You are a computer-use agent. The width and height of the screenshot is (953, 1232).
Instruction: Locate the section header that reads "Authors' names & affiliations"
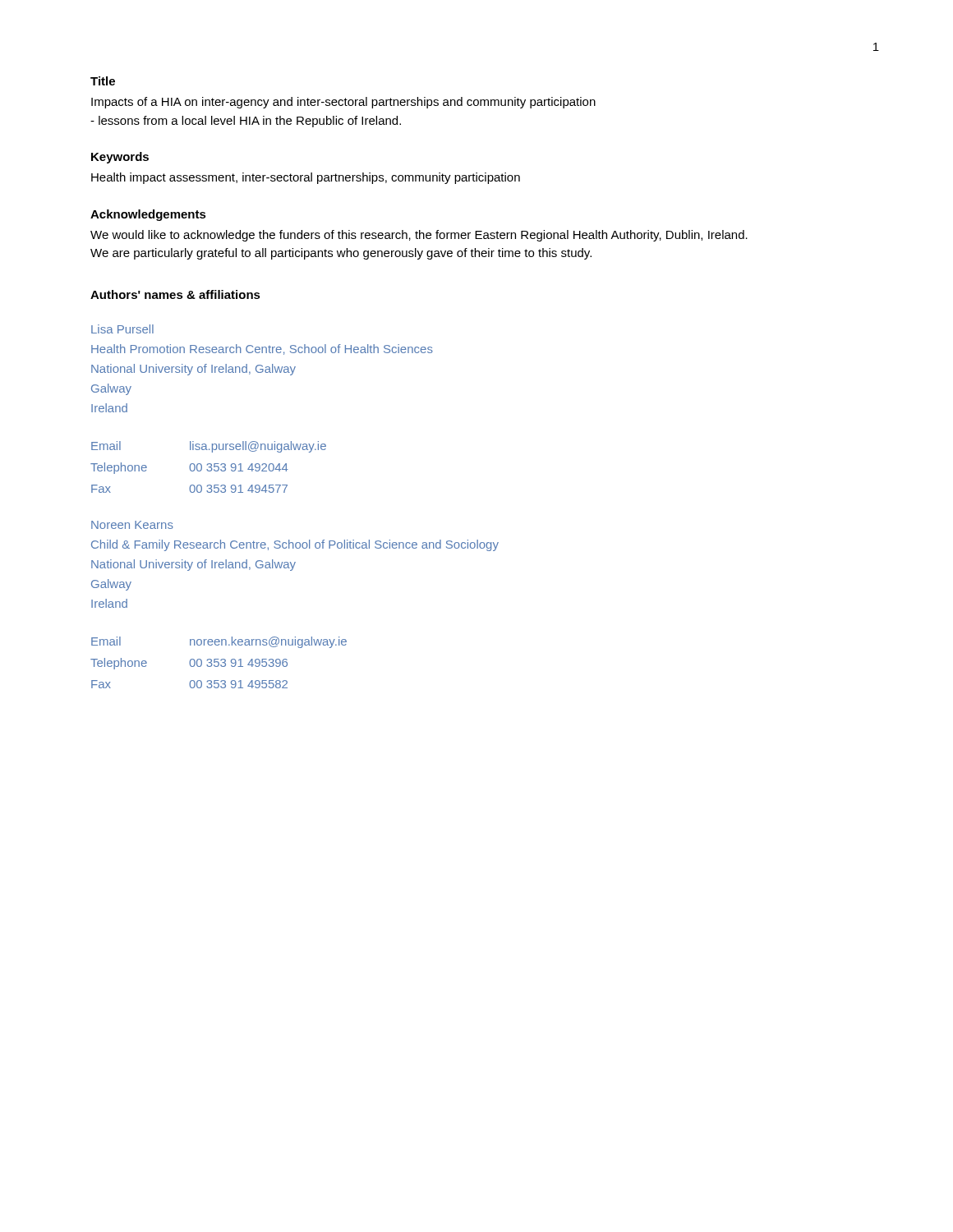click(x=175, y=294)
